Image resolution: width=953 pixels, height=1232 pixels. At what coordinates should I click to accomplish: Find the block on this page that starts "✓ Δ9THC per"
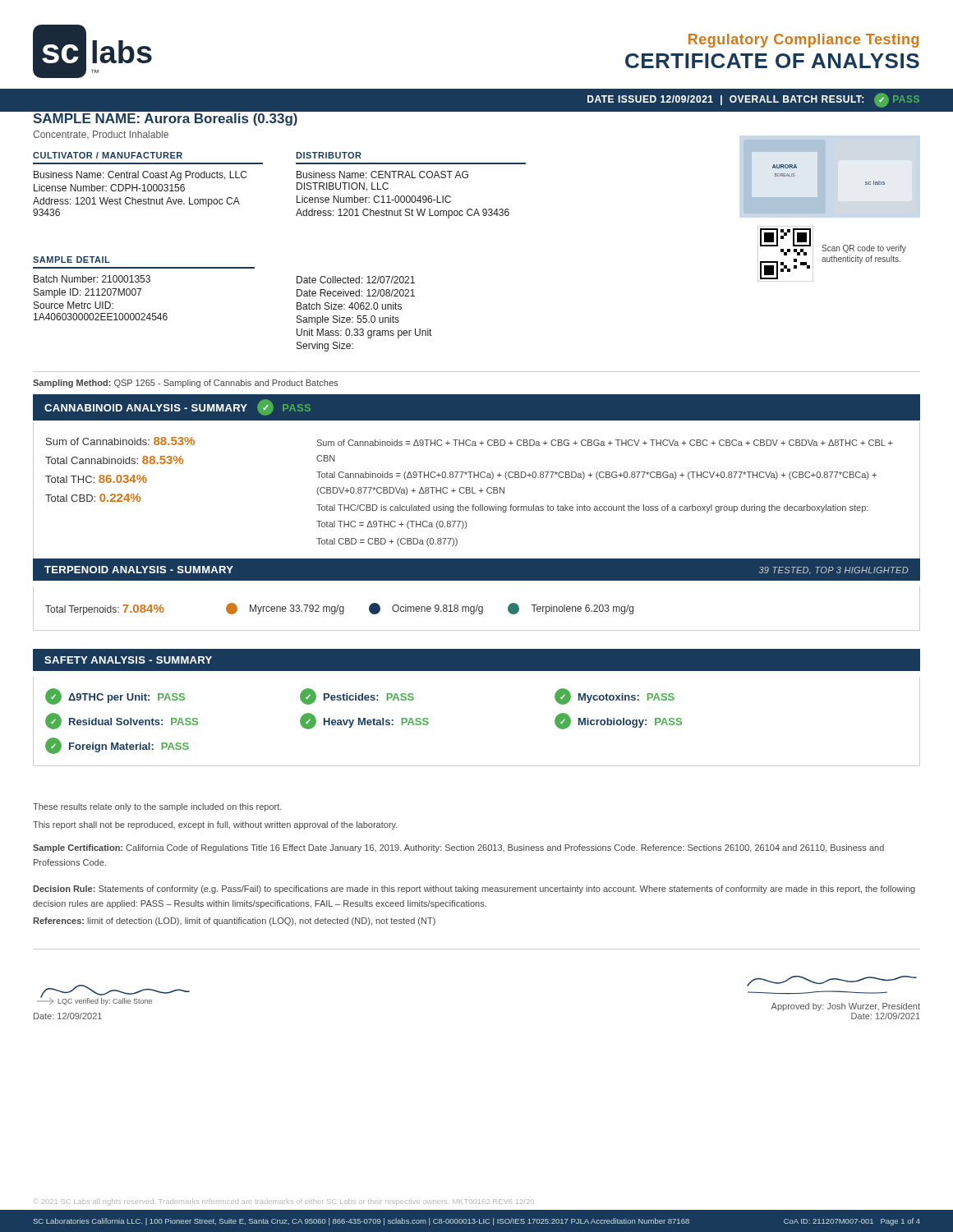[360, 696]
